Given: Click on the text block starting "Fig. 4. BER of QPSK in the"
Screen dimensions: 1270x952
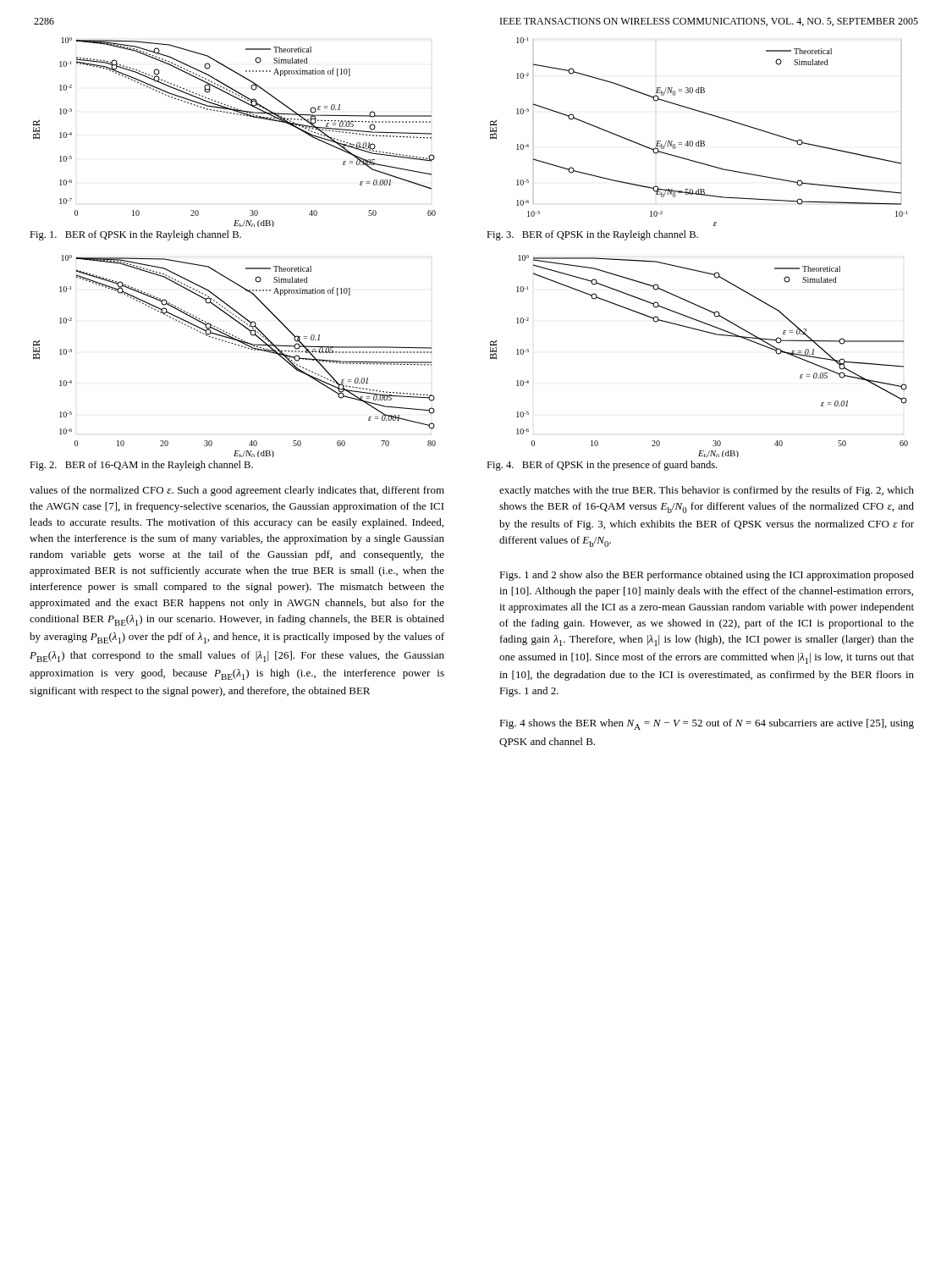Looking at the screenshot, I should tap(602, 465).
